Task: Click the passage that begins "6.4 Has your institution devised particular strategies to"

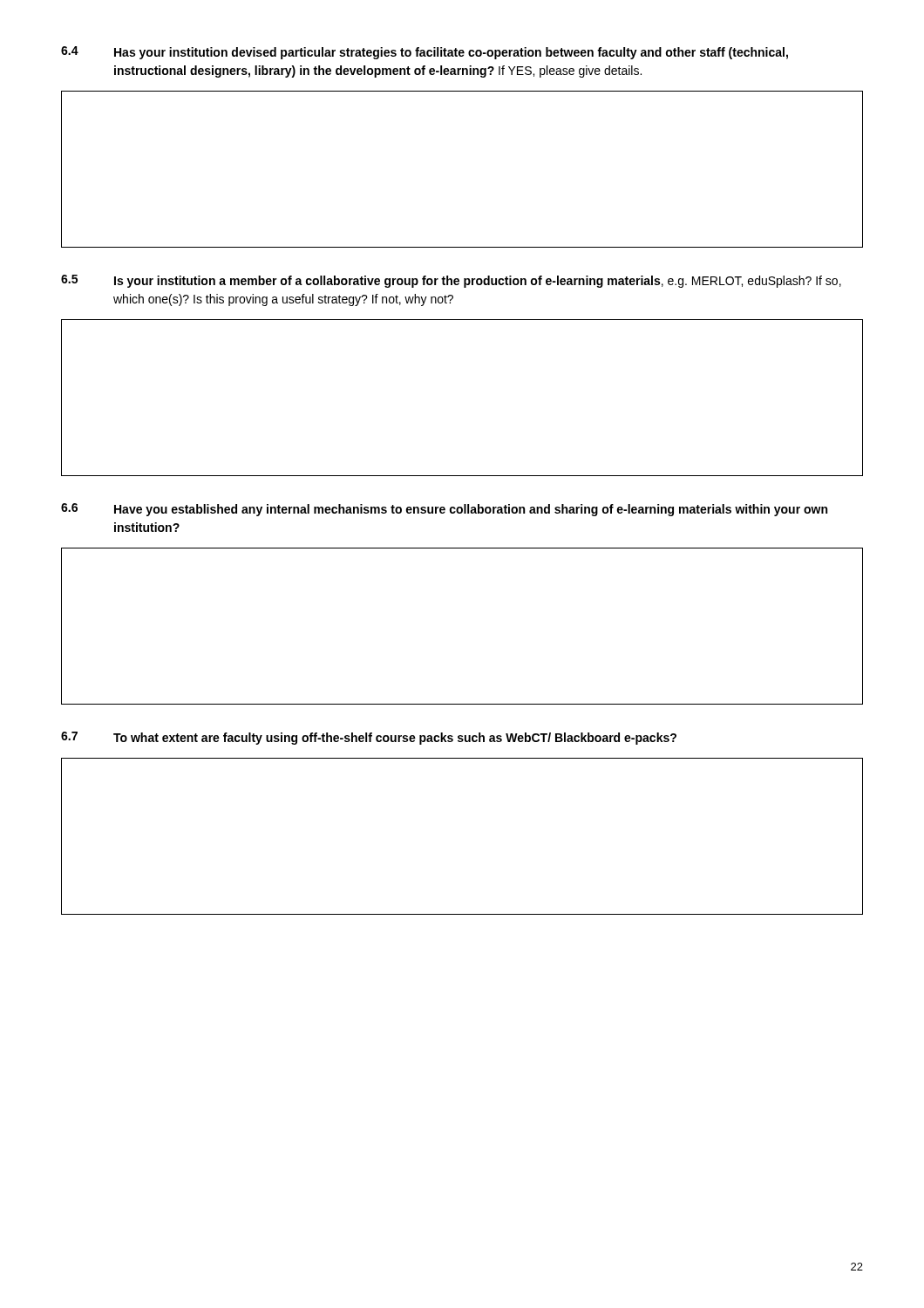Action: tap(462, 62)
